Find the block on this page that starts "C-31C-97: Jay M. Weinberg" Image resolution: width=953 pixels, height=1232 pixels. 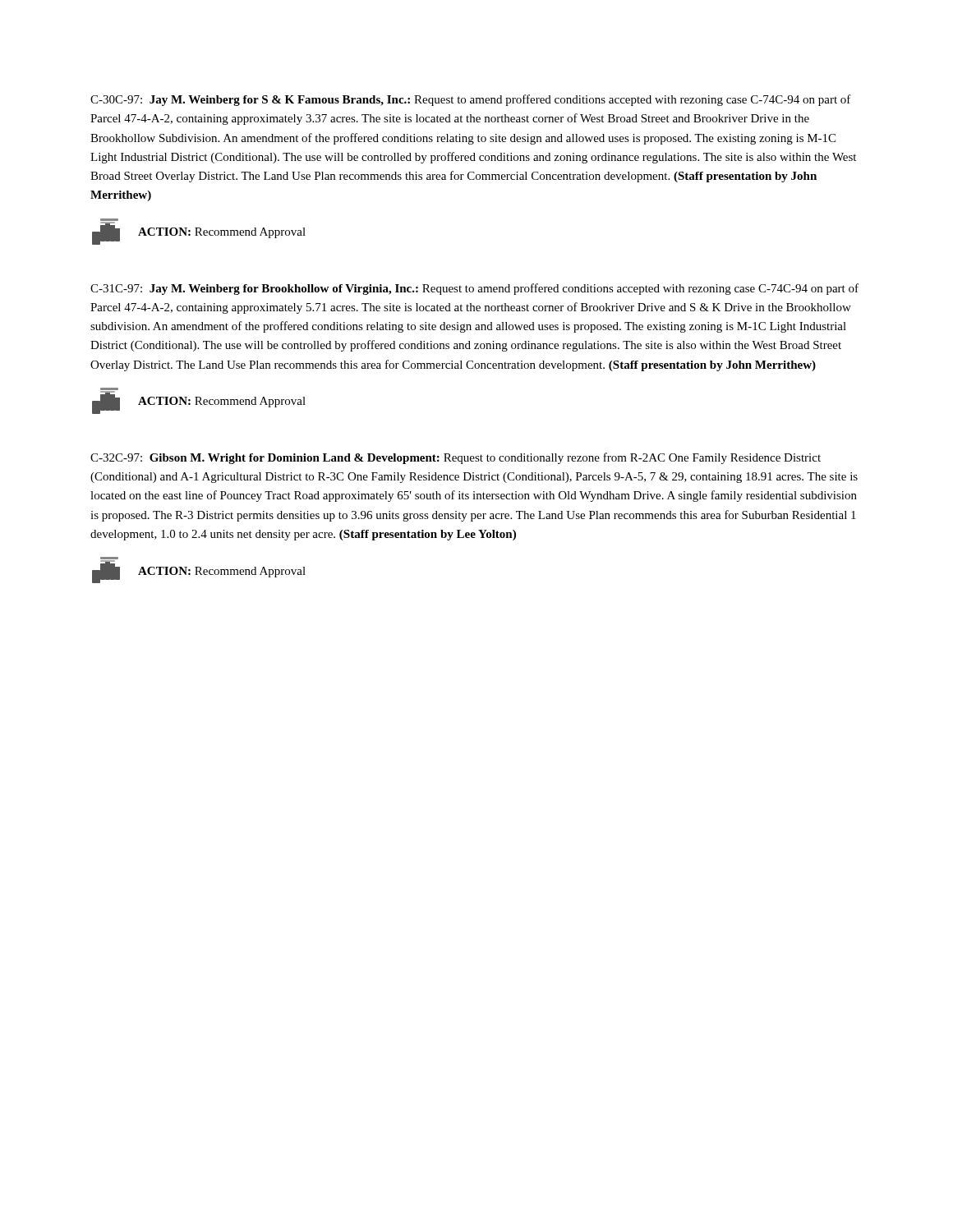pos(474,326)
